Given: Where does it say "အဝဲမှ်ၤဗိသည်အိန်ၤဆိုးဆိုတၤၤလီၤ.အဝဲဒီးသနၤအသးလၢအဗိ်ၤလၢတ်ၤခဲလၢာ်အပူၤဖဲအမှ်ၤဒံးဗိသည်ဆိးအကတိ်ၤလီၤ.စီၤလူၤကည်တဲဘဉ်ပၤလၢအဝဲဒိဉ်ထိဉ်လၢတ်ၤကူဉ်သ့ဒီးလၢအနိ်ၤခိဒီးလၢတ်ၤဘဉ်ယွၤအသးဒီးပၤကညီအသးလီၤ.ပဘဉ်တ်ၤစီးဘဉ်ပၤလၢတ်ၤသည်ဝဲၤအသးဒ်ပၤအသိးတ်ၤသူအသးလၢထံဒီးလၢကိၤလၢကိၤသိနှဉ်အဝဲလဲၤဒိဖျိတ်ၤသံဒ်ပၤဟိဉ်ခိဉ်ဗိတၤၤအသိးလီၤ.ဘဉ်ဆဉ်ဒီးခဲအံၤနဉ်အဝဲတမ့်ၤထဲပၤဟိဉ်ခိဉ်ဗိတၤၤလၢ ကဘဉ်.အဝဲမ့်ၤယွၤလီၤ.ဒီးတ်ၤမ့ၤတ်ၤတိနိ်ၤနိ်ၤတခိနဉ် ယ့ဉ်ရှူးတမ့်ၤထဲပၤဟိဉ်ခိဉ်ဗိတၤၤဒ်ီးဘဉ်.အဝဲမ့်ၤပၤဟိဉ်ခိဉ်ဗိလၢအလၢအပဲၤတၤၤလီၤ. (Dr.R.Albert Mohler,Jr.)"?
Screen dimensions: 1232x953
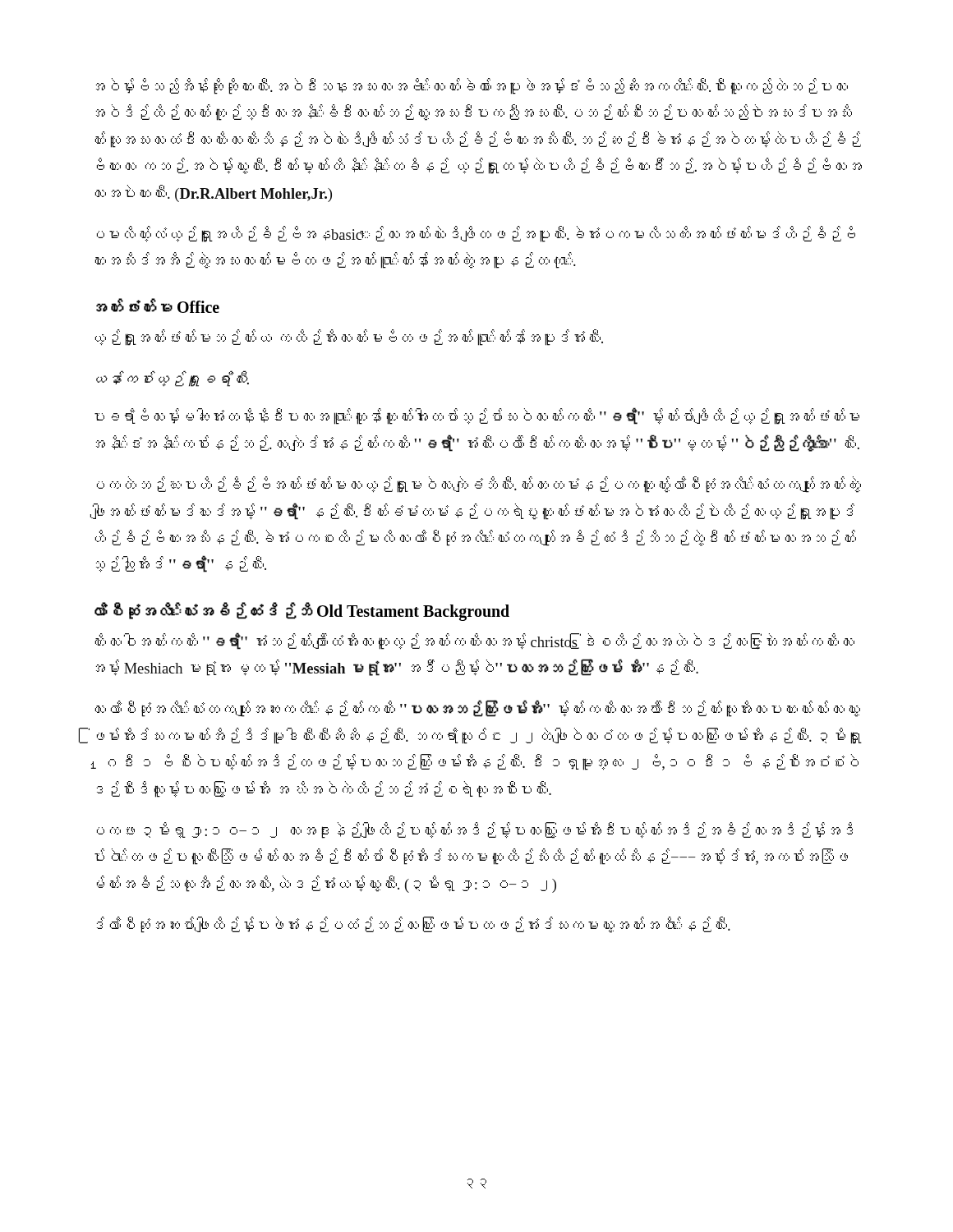Looking at the screenshot, I should (476, 140).
